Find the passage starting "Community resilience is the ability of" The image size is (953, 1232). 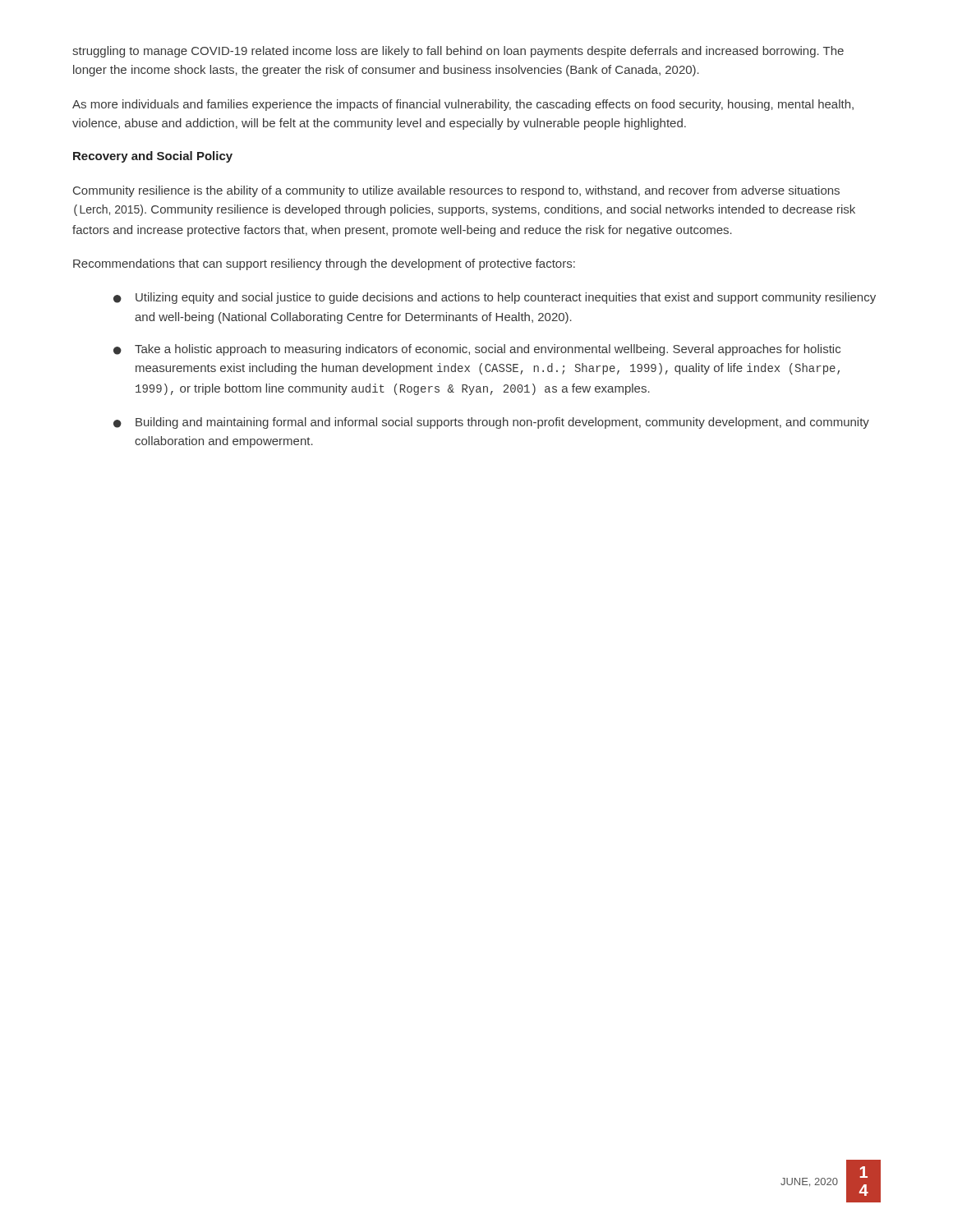[464, 210]
